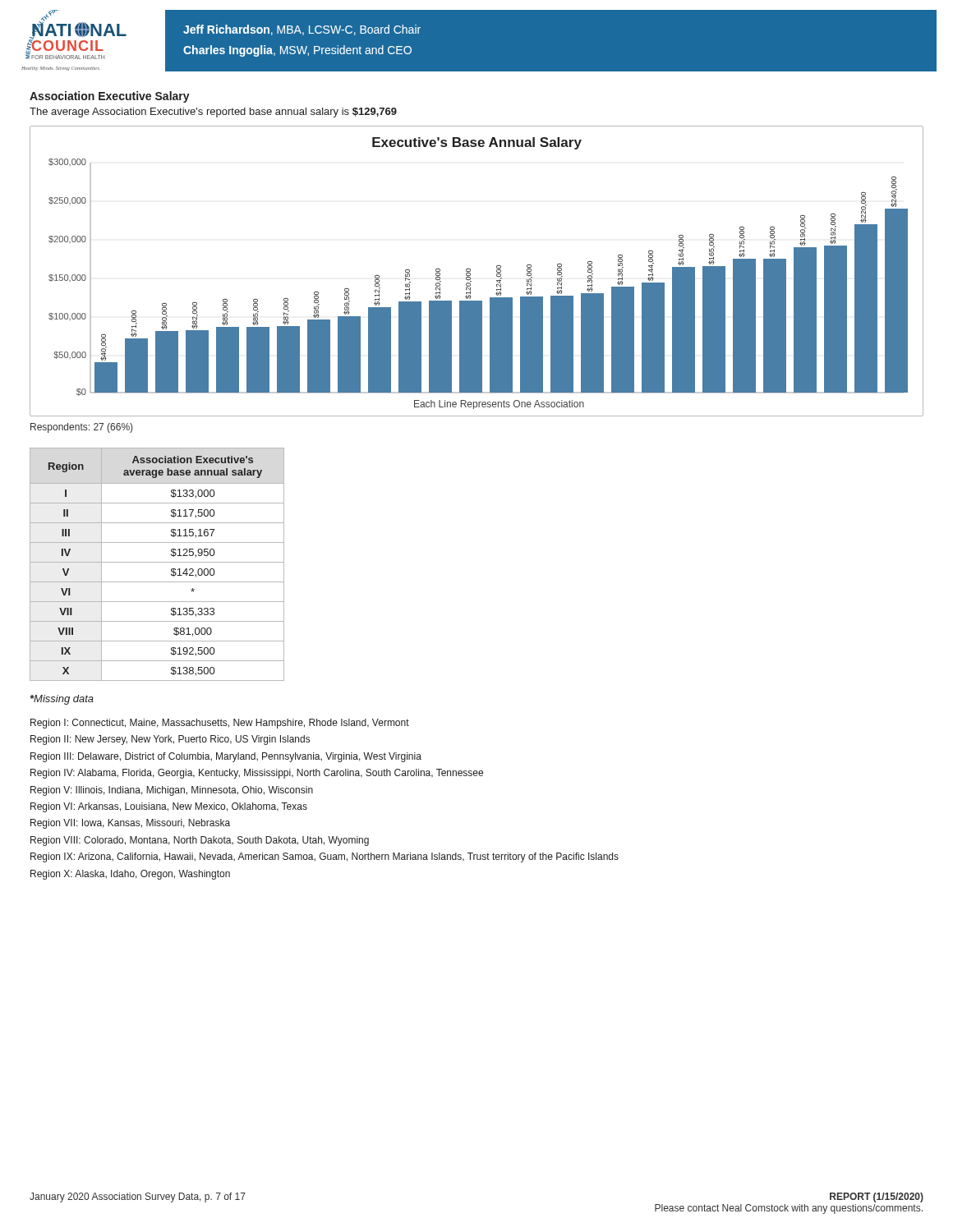Viewport: 953px width, 1232px height.
Task: Click on the block starting "Region V: Illinois, Indiana,"
Action: (171, 790)
